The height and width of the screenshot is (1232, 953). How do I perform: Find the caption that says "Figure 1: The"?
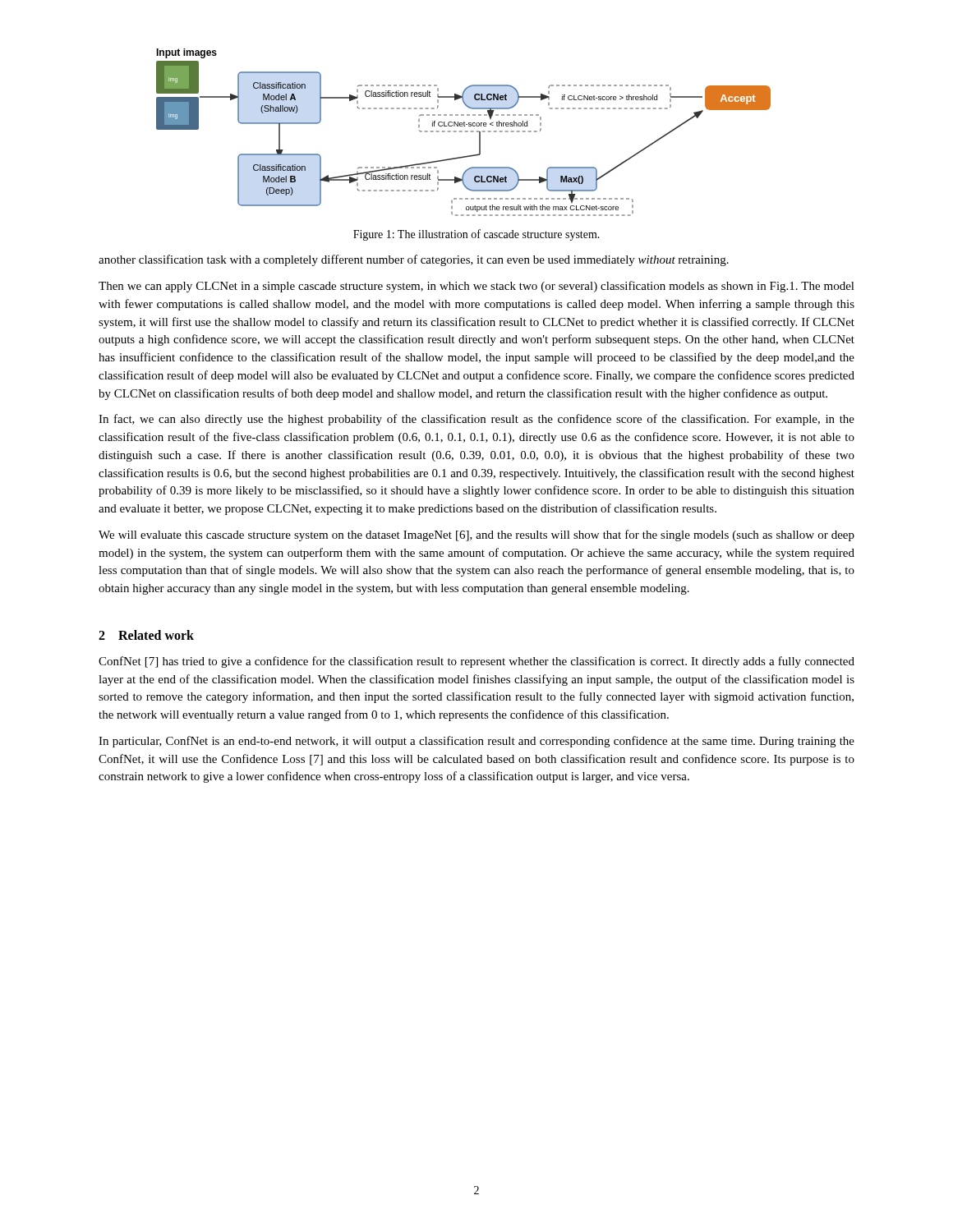pos(476,234)
